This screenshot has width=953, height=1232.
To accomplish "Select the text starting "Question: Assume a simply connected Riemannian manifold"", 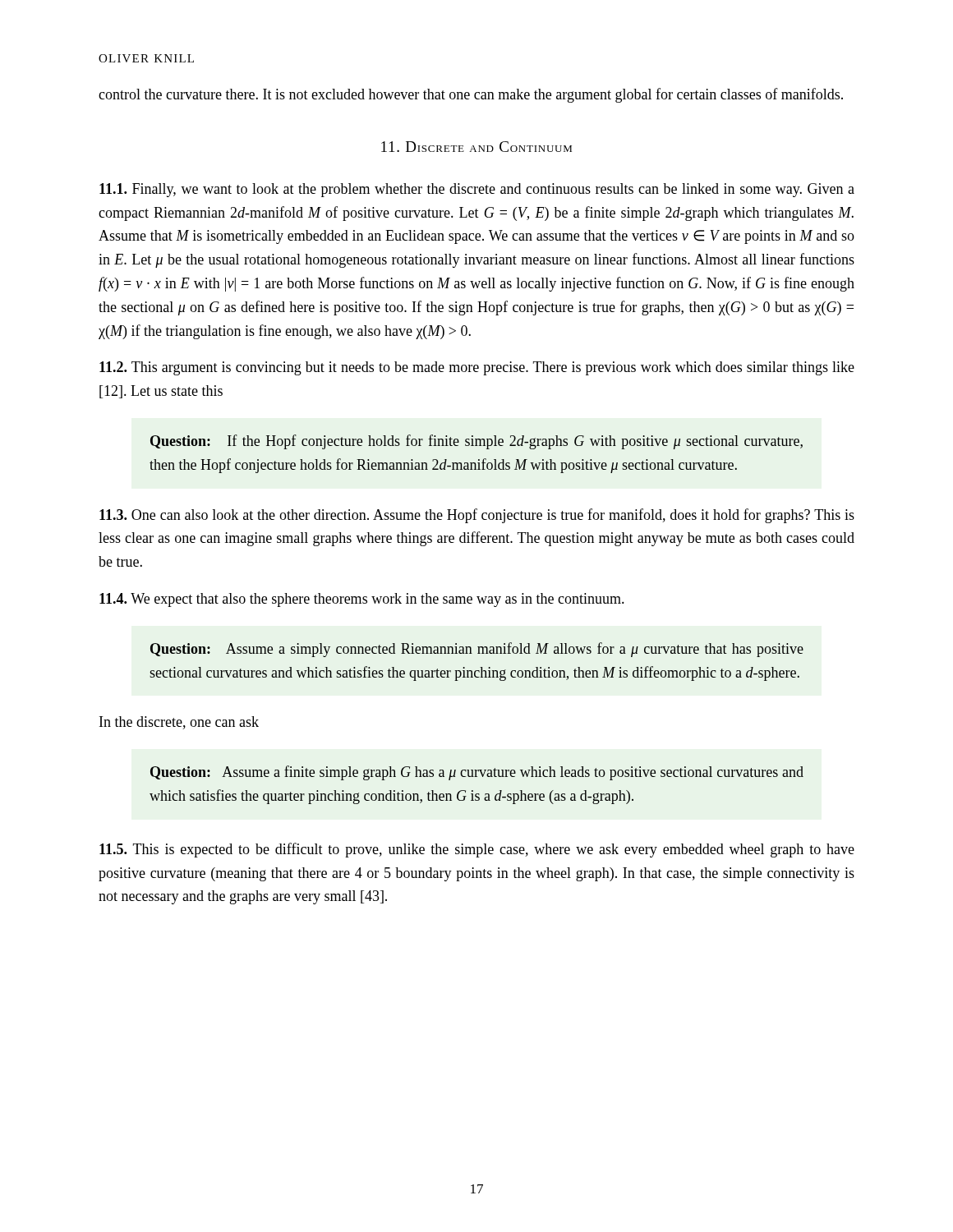I will pos(476,660).
